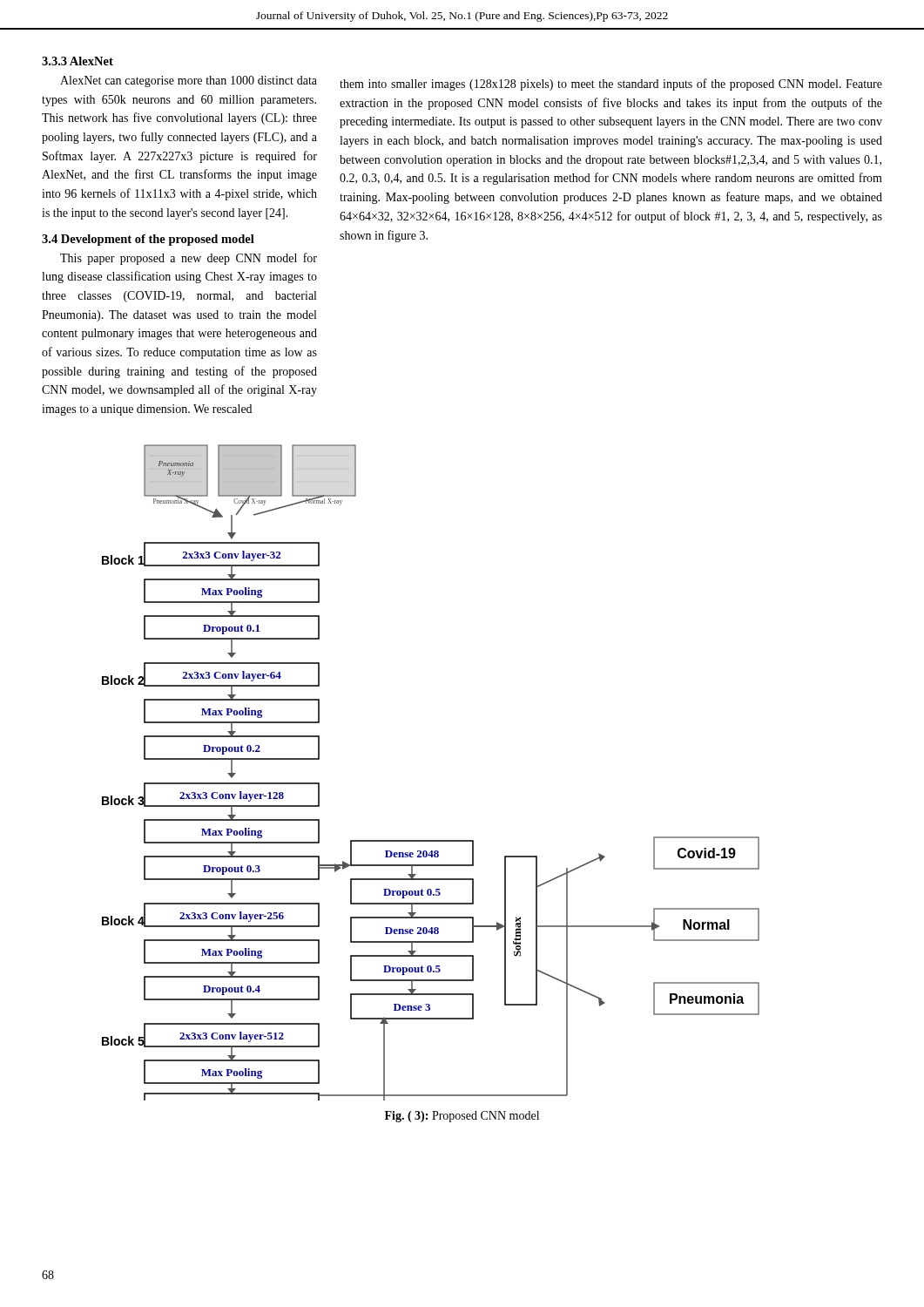Screen dimensions: 1307x924
Task: Find the text block starting "This paper proposed a new"
Action: [179, 334]
